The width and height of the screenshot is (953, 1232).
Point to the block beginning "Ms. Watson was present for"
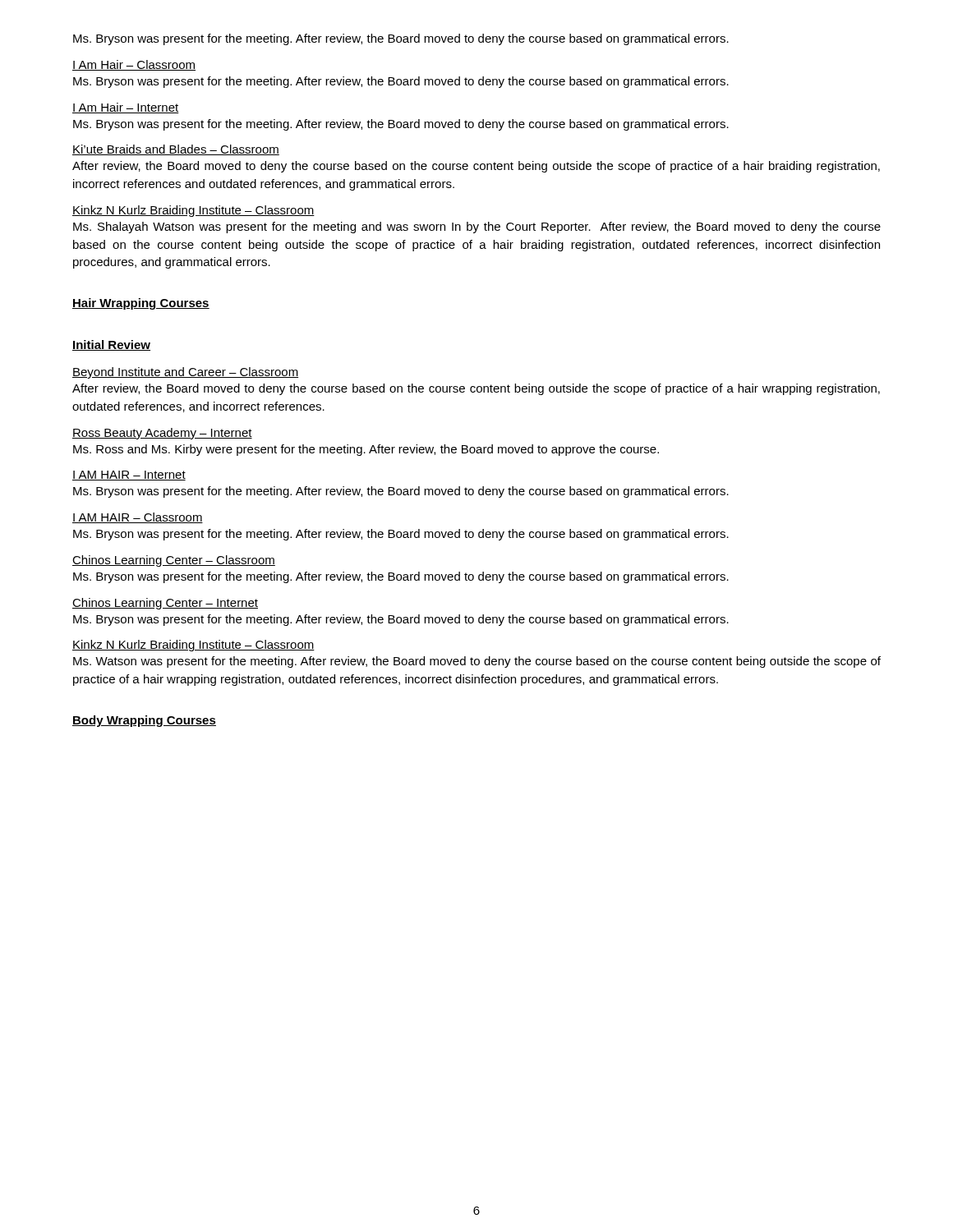pyautogui.click(x=476, y=670)
